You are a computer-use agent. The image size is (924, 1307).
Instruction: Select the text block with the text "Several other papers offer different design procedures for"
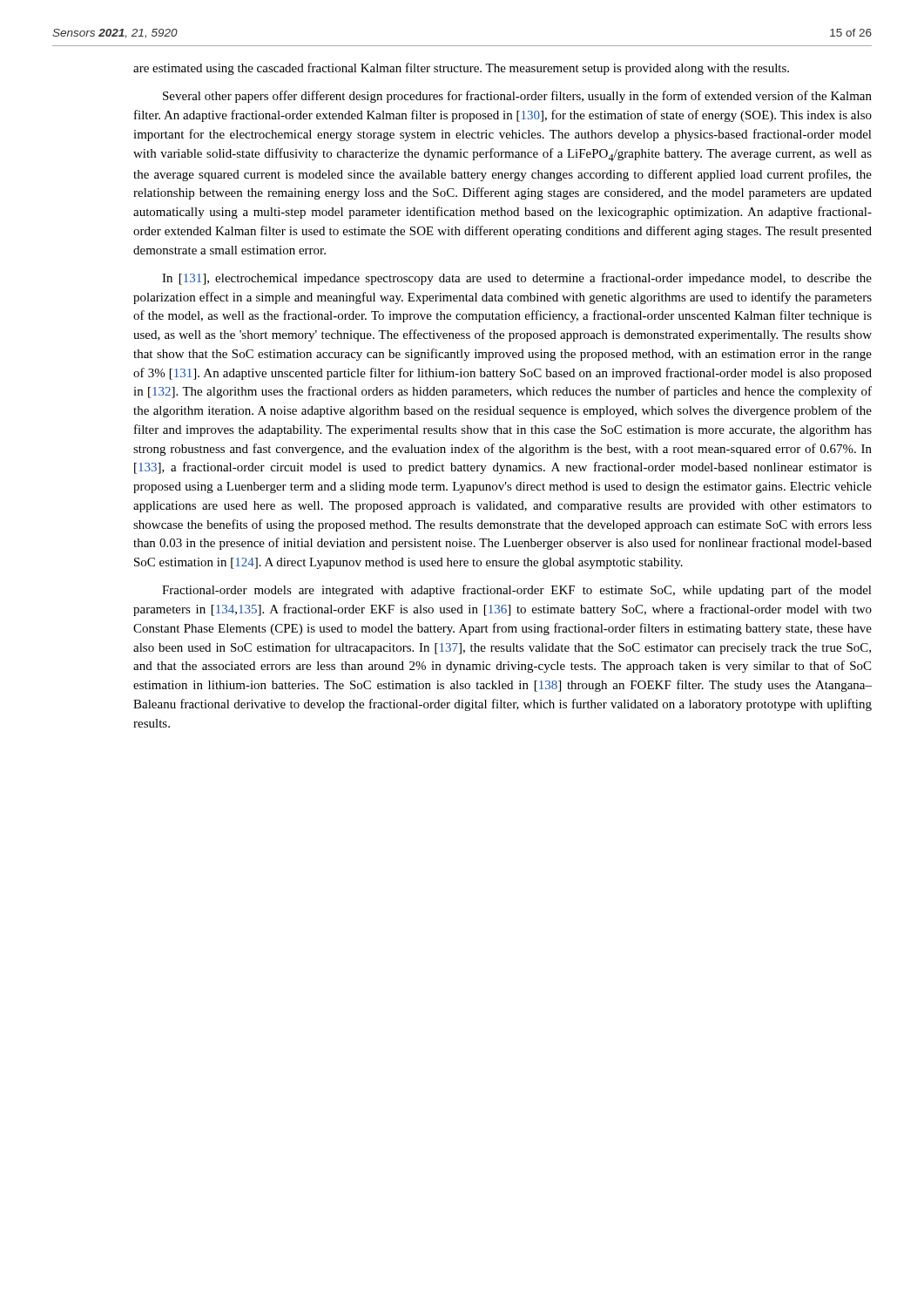click(502, 173)
